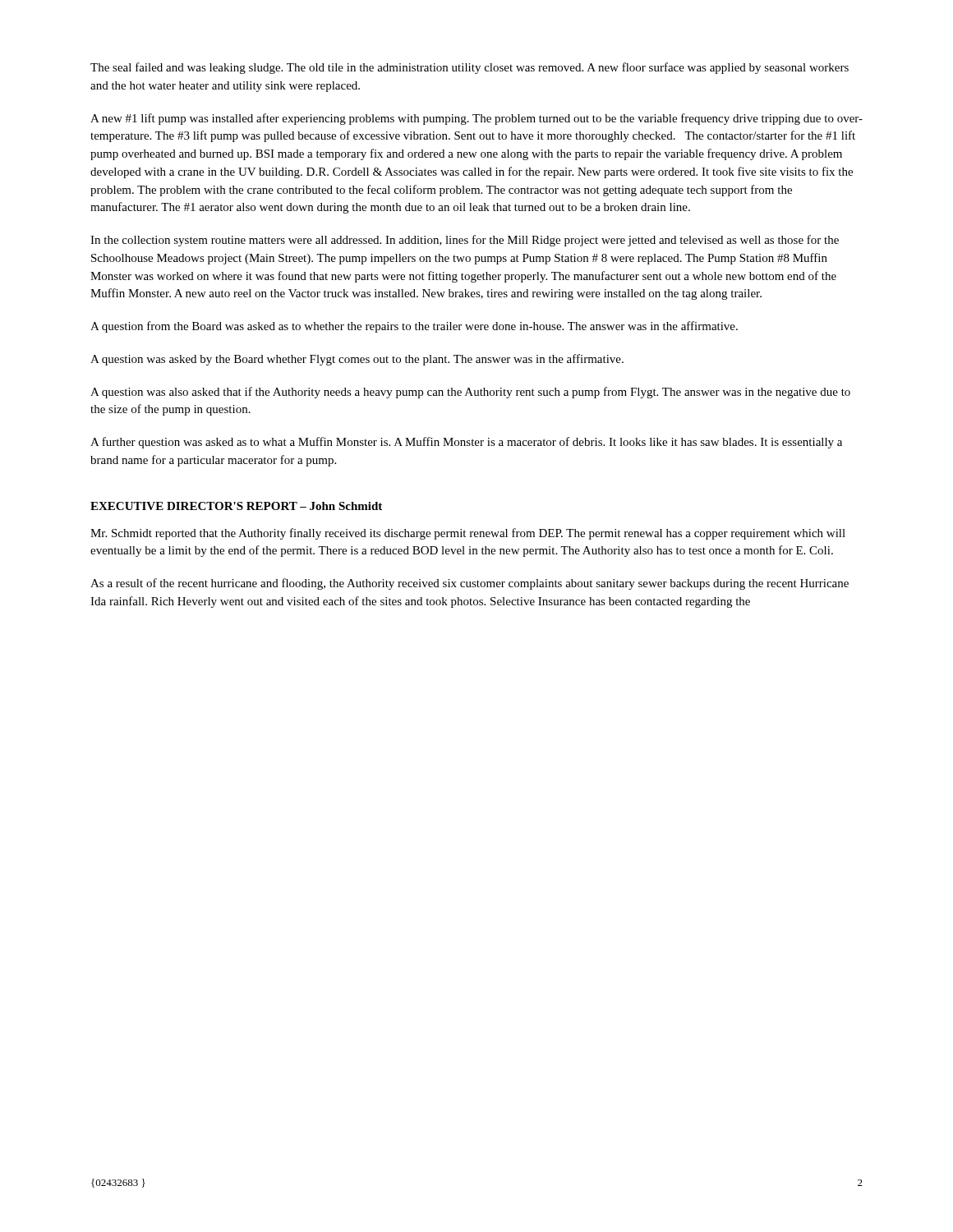Select the text block that reads "As a result"
This screenshot has height=1232, width=953.
470,592
